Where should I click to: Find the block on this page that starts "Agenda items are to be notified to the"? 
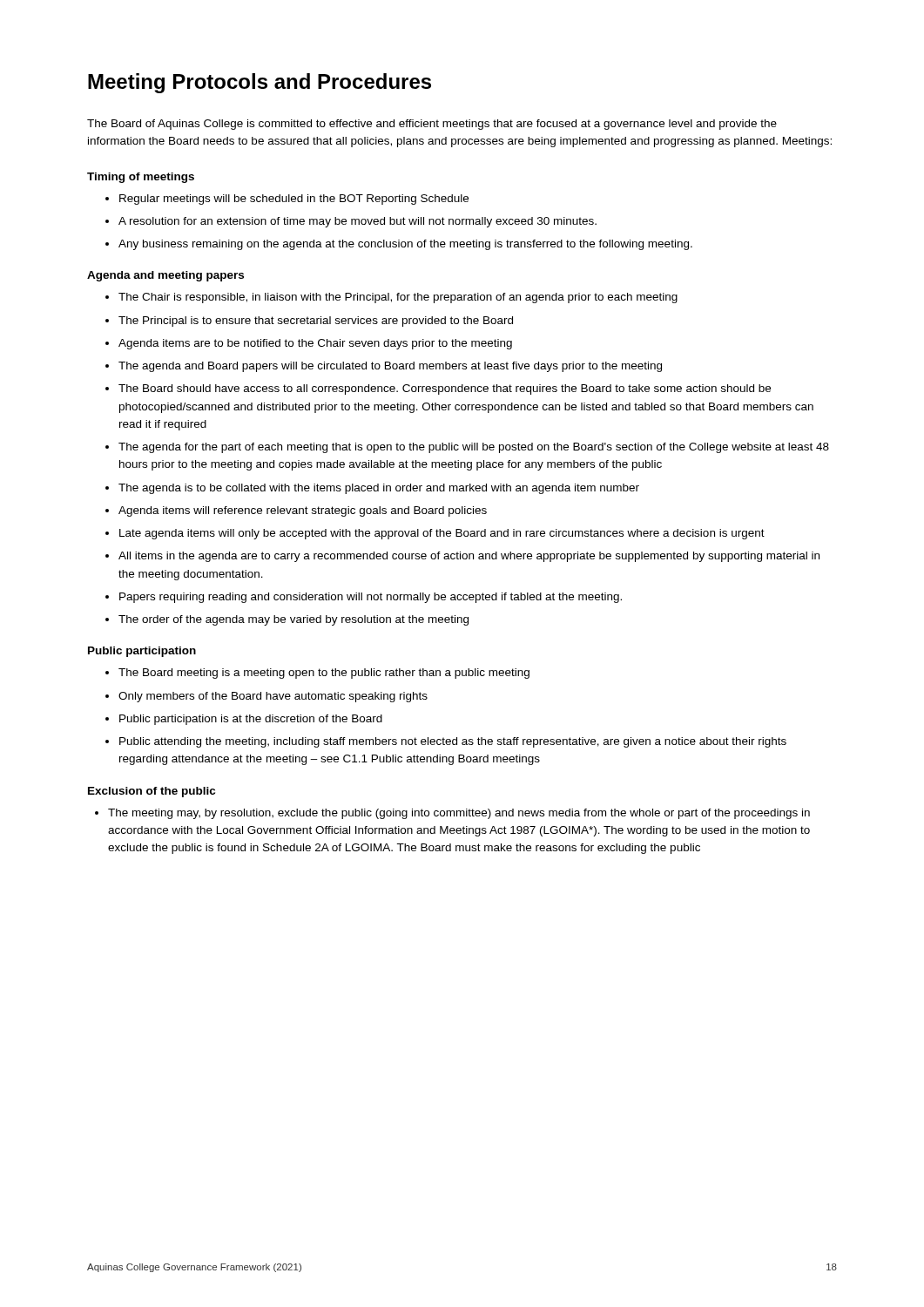(x=462, y=343)
